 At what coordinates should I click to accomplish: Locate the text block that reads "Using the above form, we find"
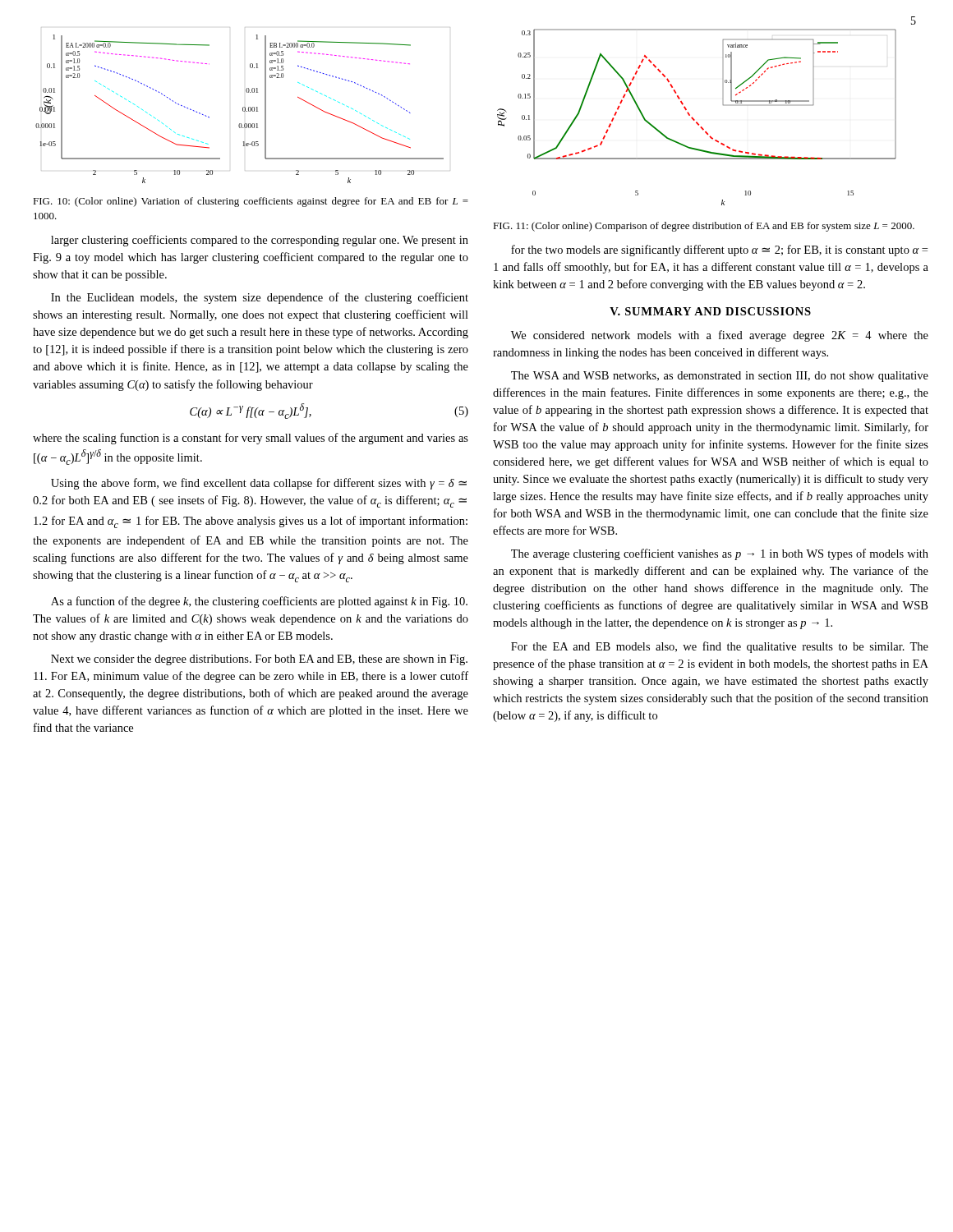click(x=251, y=531)
